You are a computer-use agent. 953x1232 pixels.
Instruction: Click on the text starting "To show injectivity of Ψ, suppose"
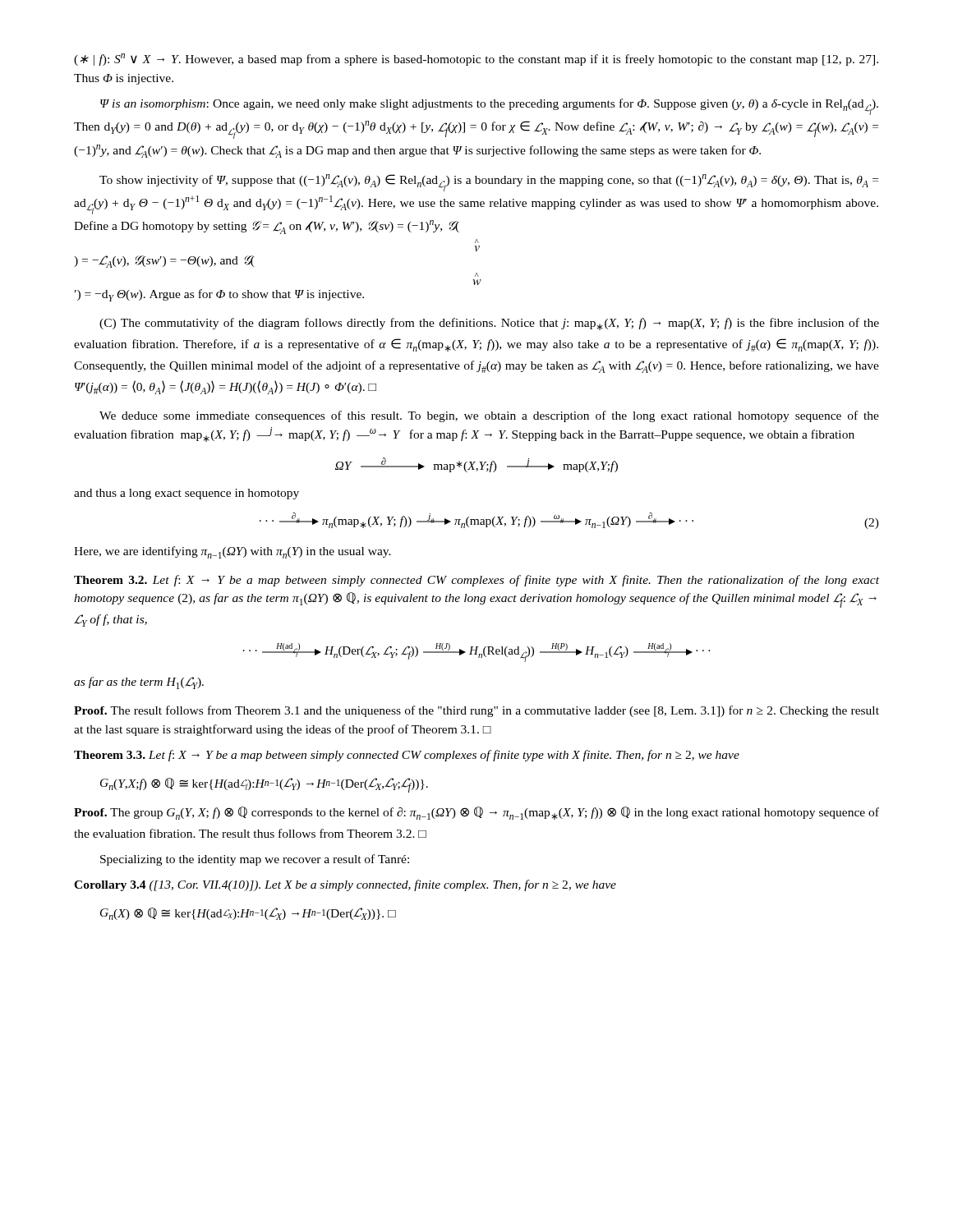476,237
